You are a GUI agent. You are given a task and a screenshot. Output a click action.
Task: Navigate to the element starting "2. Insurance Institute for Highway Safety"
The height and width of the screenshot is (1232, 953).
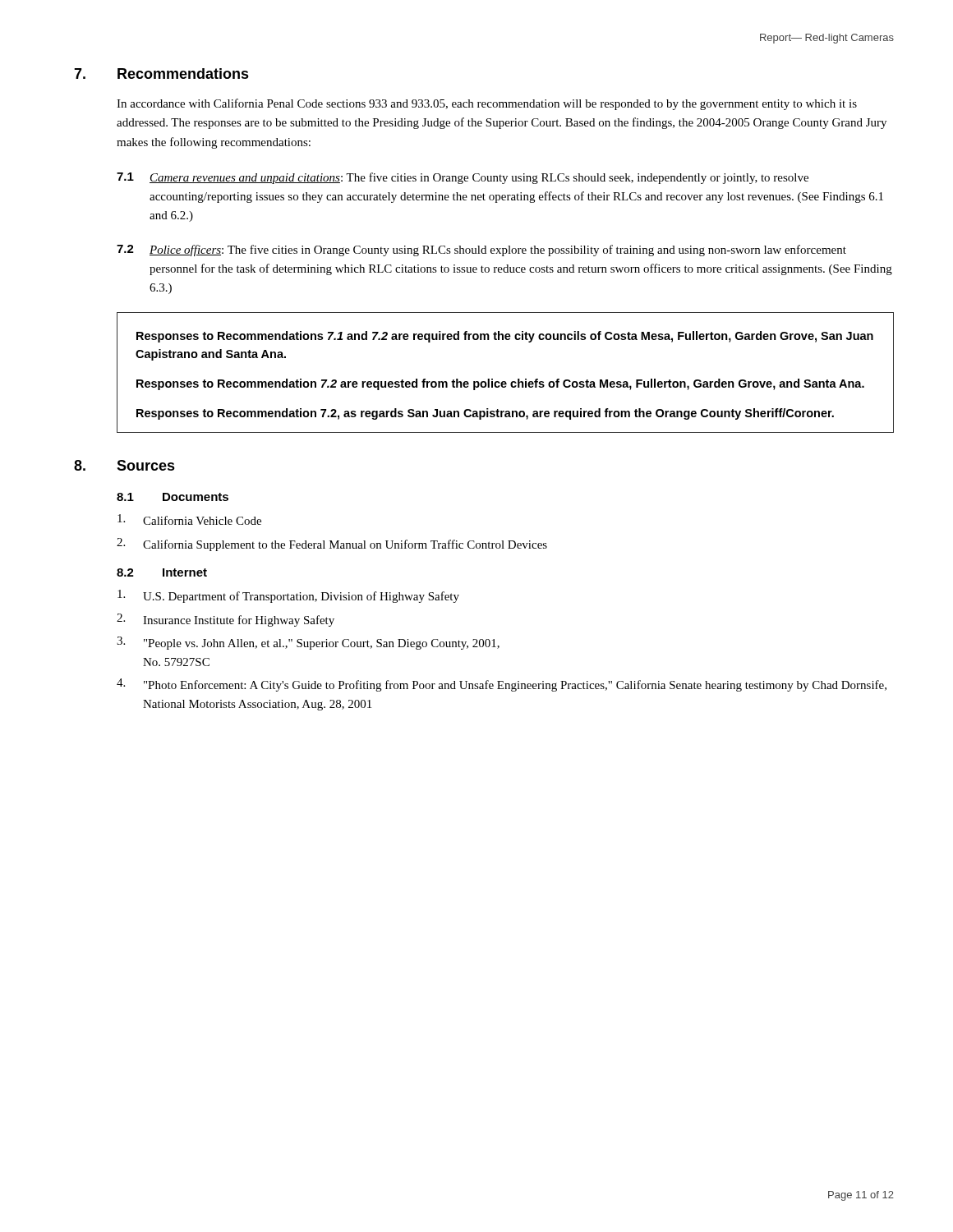coord(226,620)
